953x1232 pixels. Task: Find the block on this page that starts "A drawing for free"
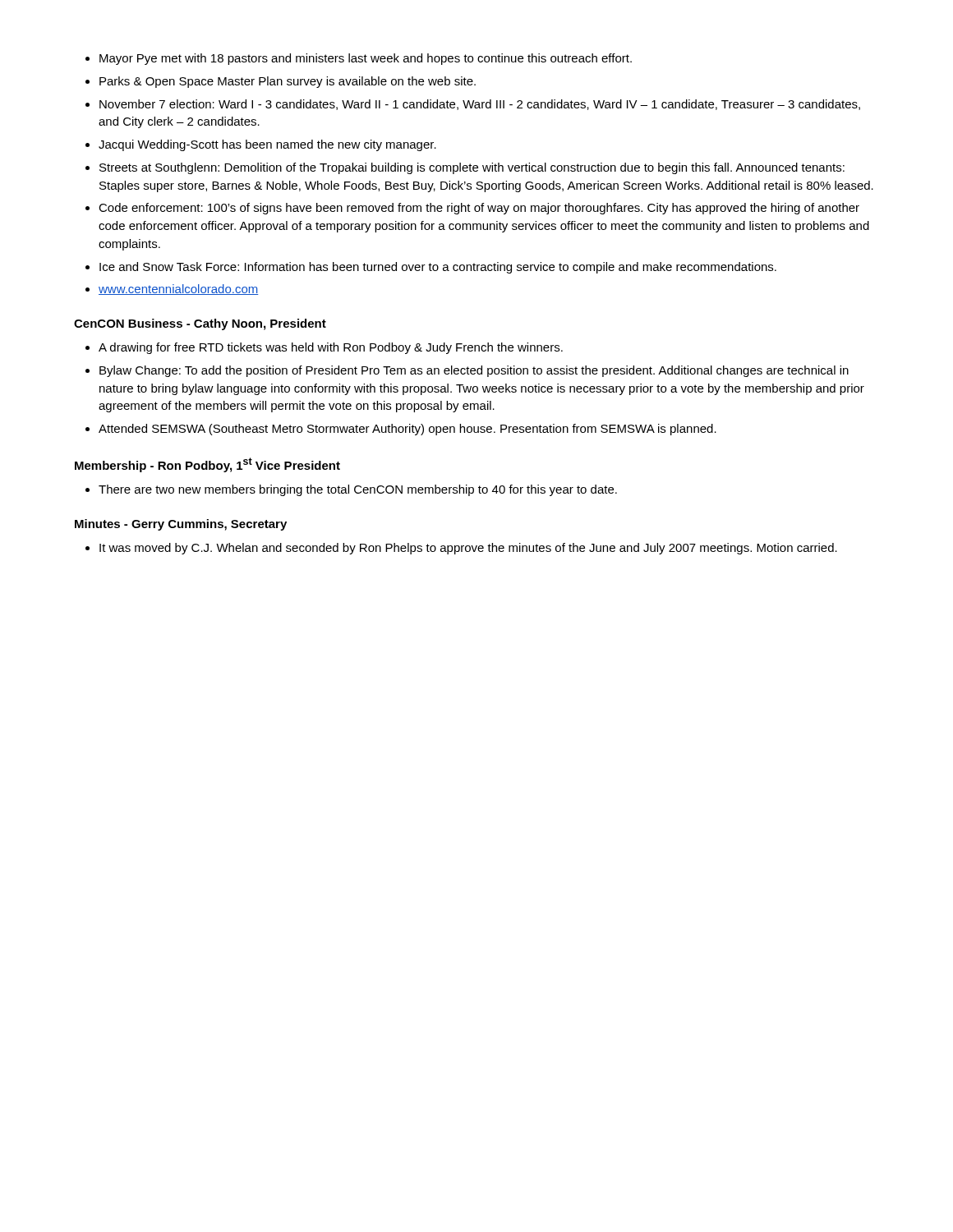489,347
